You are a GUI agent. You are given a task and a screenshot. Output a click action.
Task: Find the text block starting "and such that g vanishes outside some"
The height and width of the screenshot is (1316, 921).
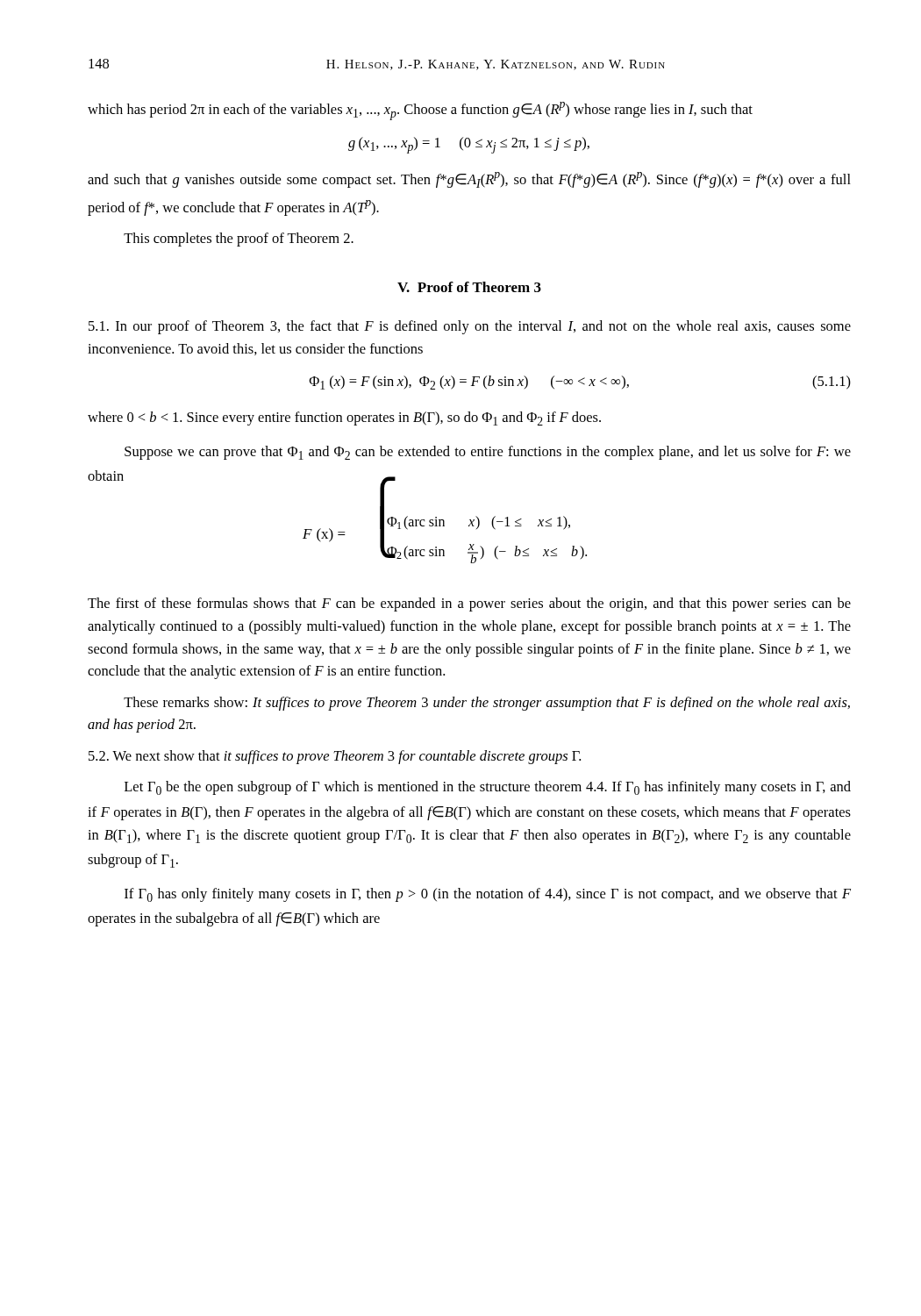[x=469, y=192]
